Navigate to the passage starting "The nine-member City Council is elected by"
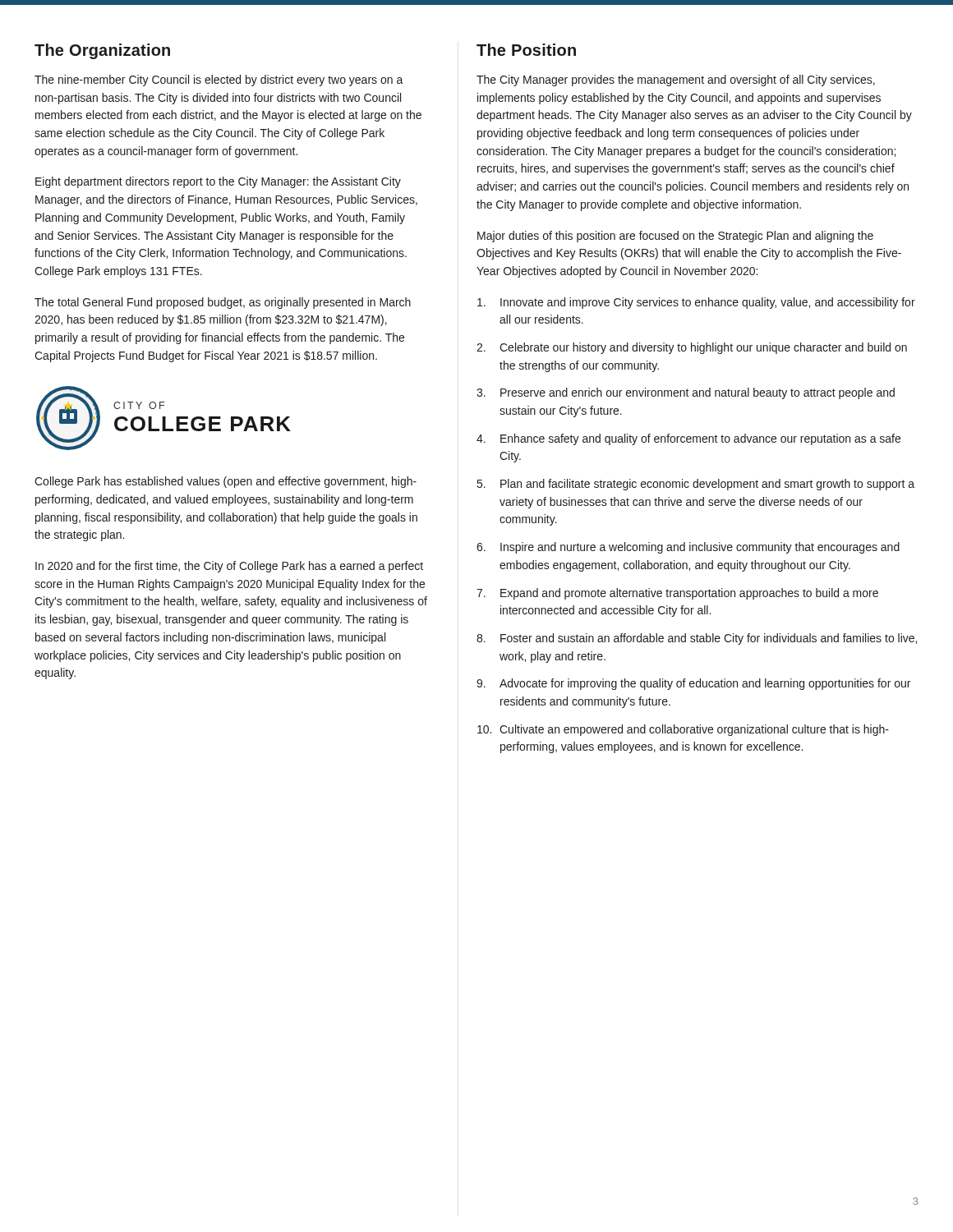The image size is (953, 1232). 228,115
